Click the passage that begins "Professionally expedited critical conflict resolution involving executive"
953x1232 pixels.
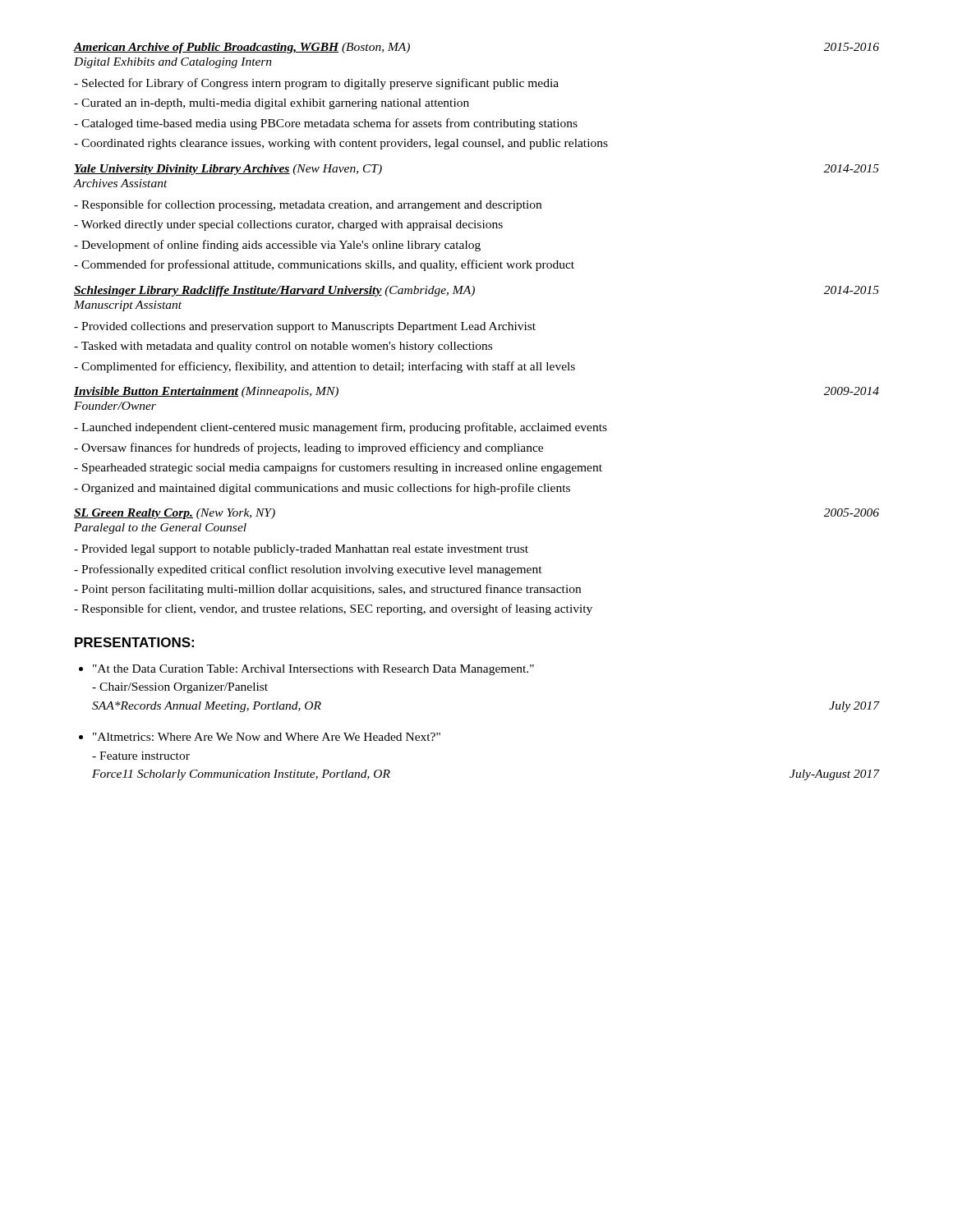click(312, 568)
